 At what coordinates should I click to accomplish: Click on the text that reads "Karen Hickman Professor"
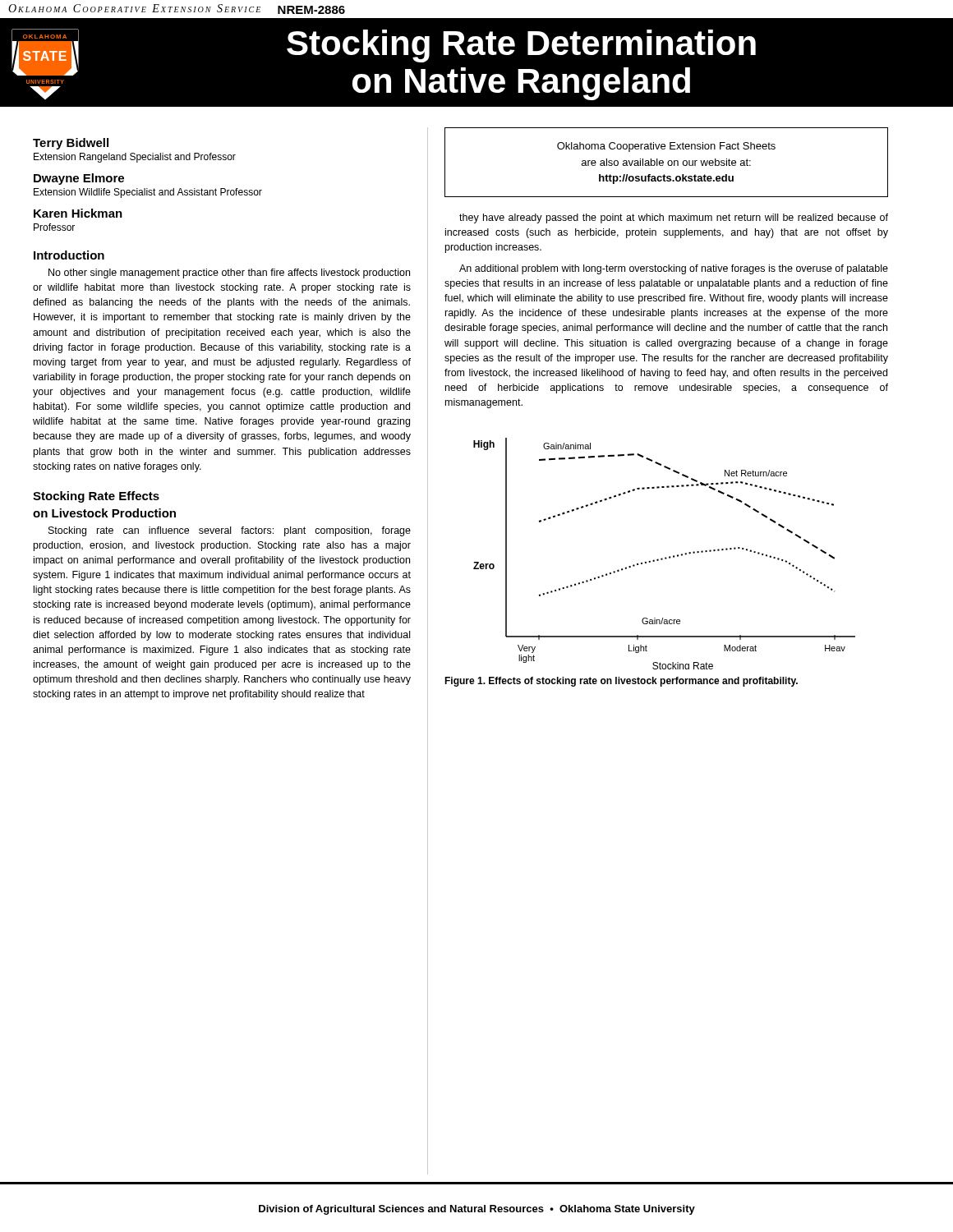[78, 213]
